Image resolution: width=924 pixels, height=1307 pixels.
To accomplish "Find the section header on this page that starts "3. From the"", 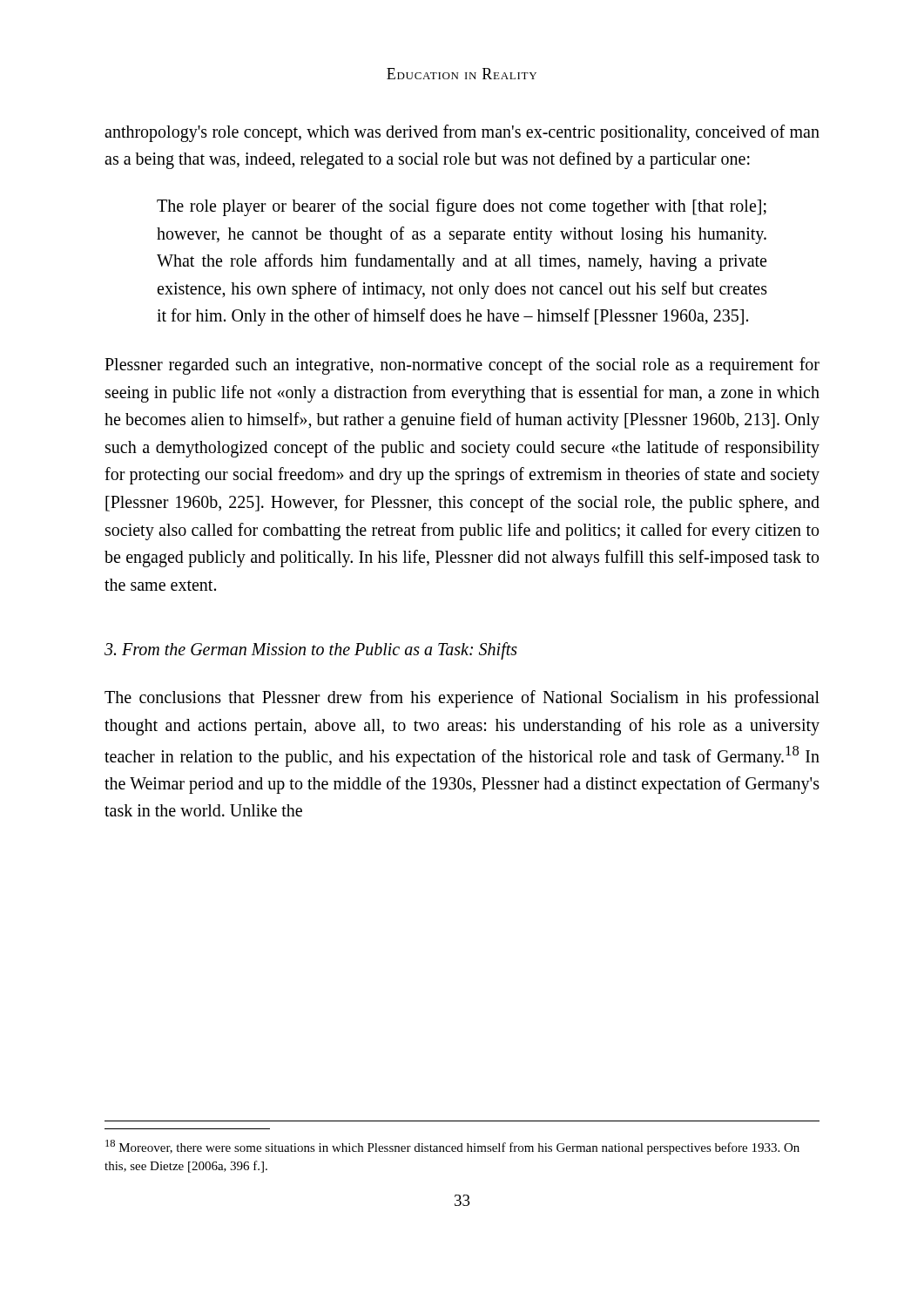I will (x=311, y=650).
